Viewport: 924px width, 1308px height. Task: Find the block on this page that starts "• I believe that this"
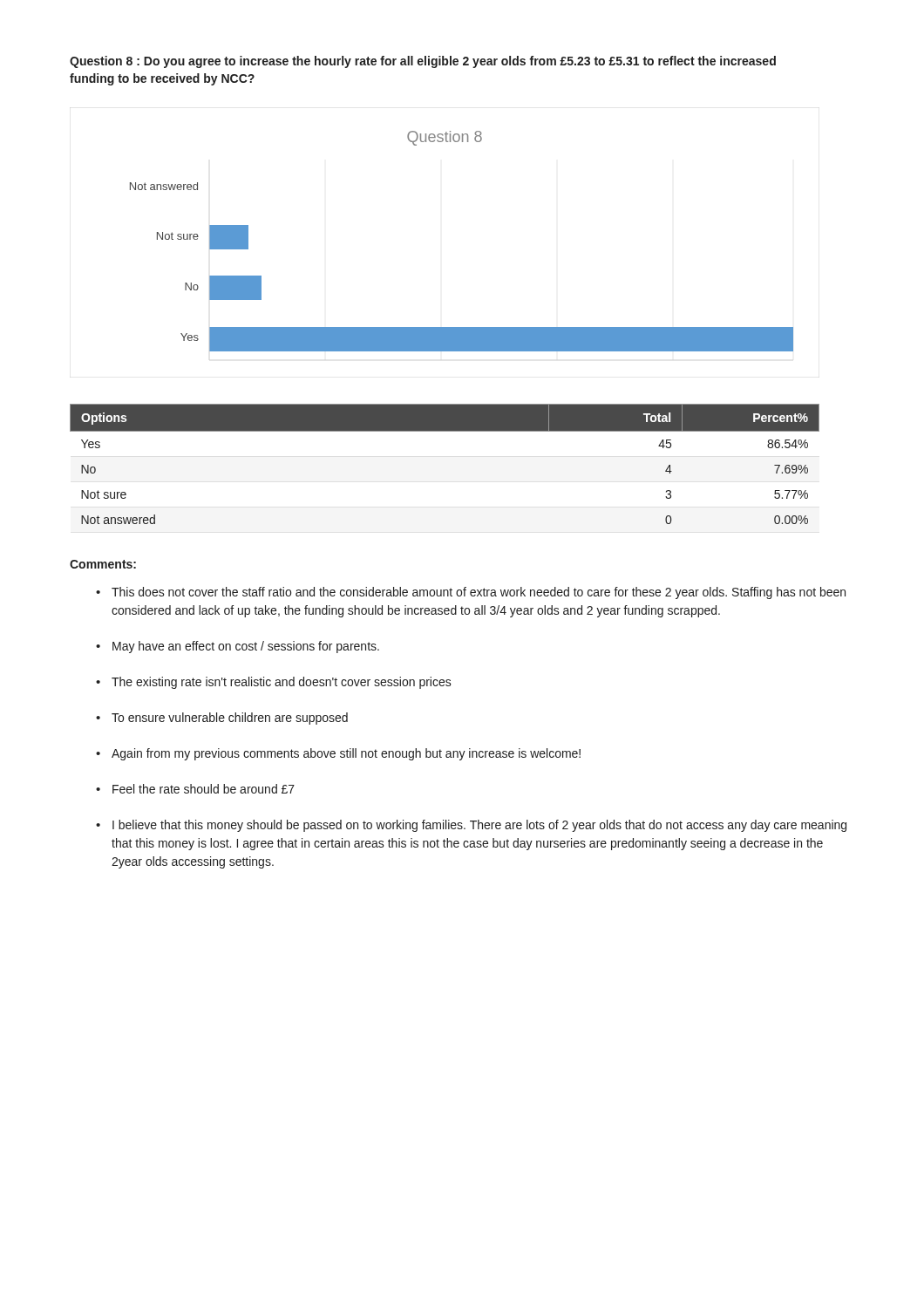[475, 843]
